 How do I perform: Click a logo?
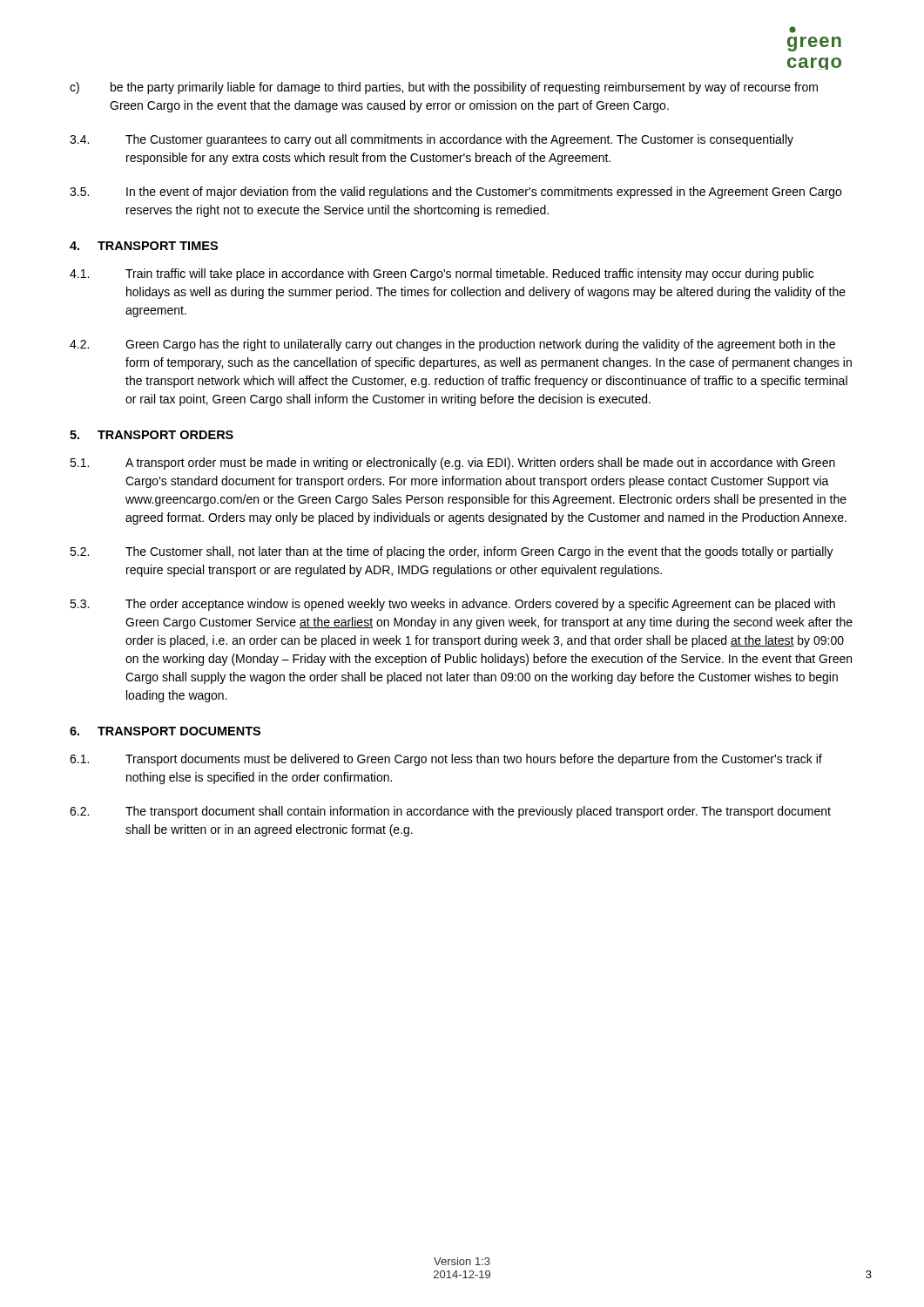(834, 48)
